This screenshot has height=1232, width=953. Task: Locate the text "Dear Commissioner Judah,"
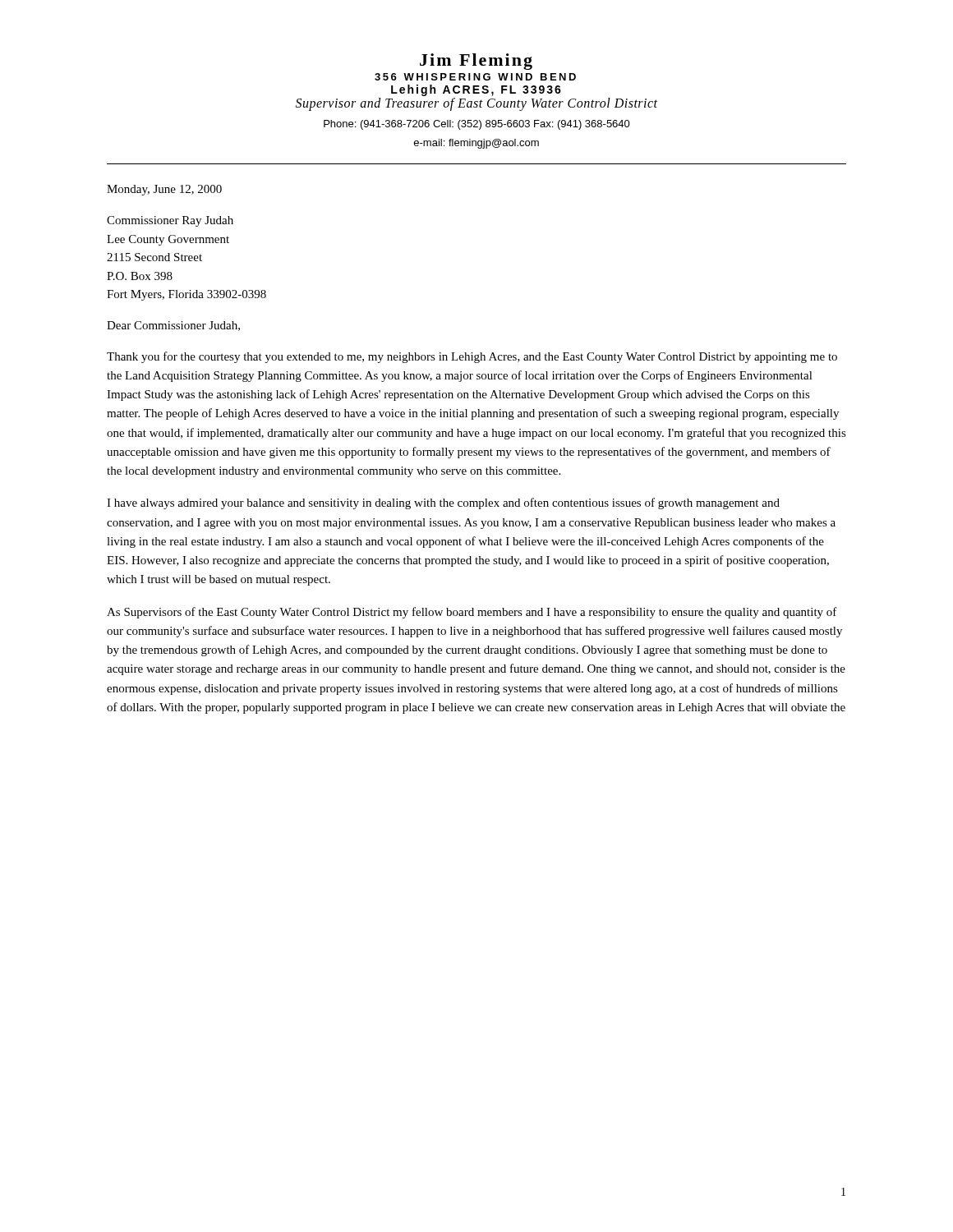(x=174, y=325)
